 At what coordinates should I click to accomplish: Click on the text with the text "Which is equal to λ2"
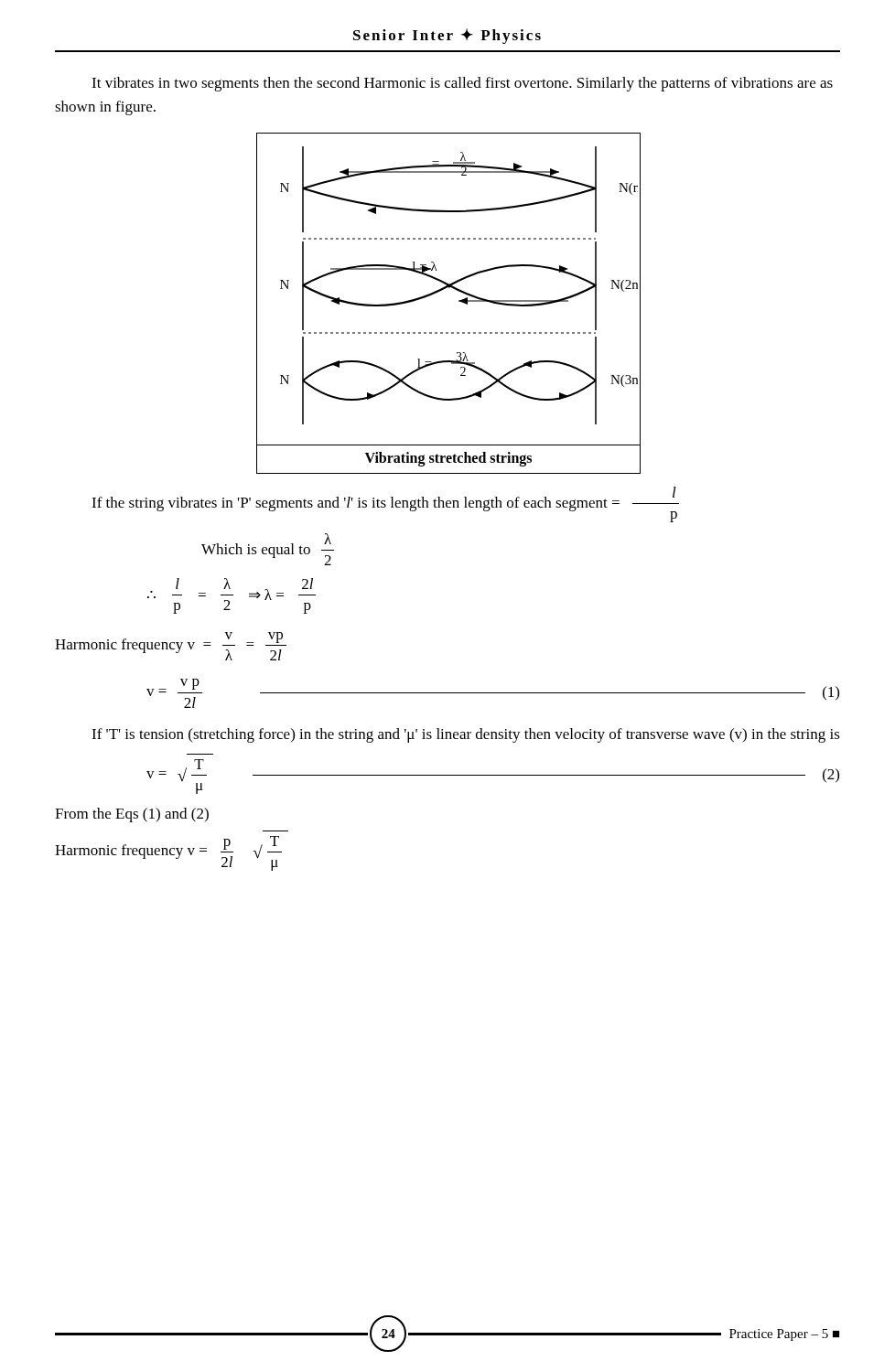click(268, 550)
